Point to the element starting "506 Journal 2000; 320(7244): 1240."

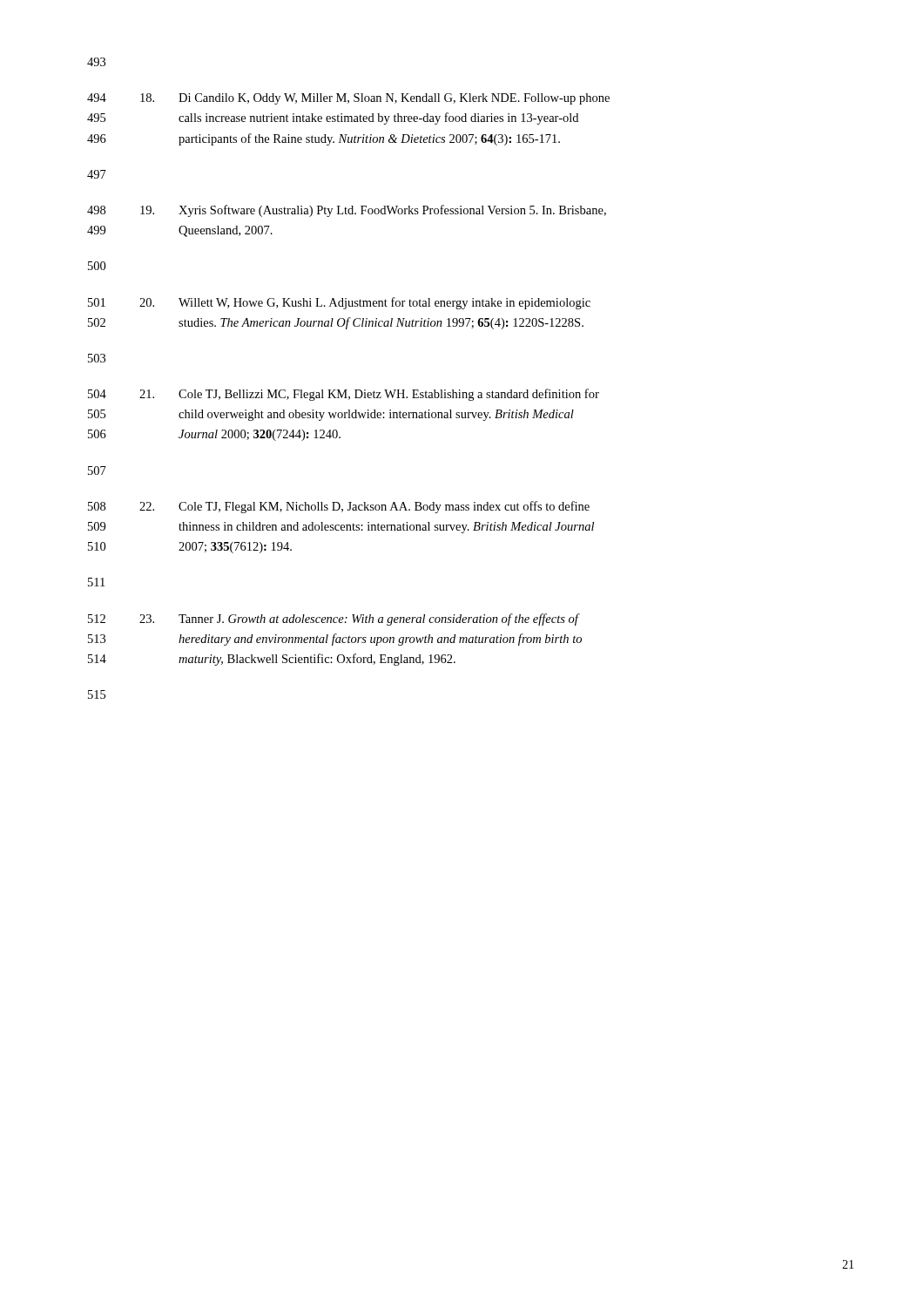tap(214, 435)
